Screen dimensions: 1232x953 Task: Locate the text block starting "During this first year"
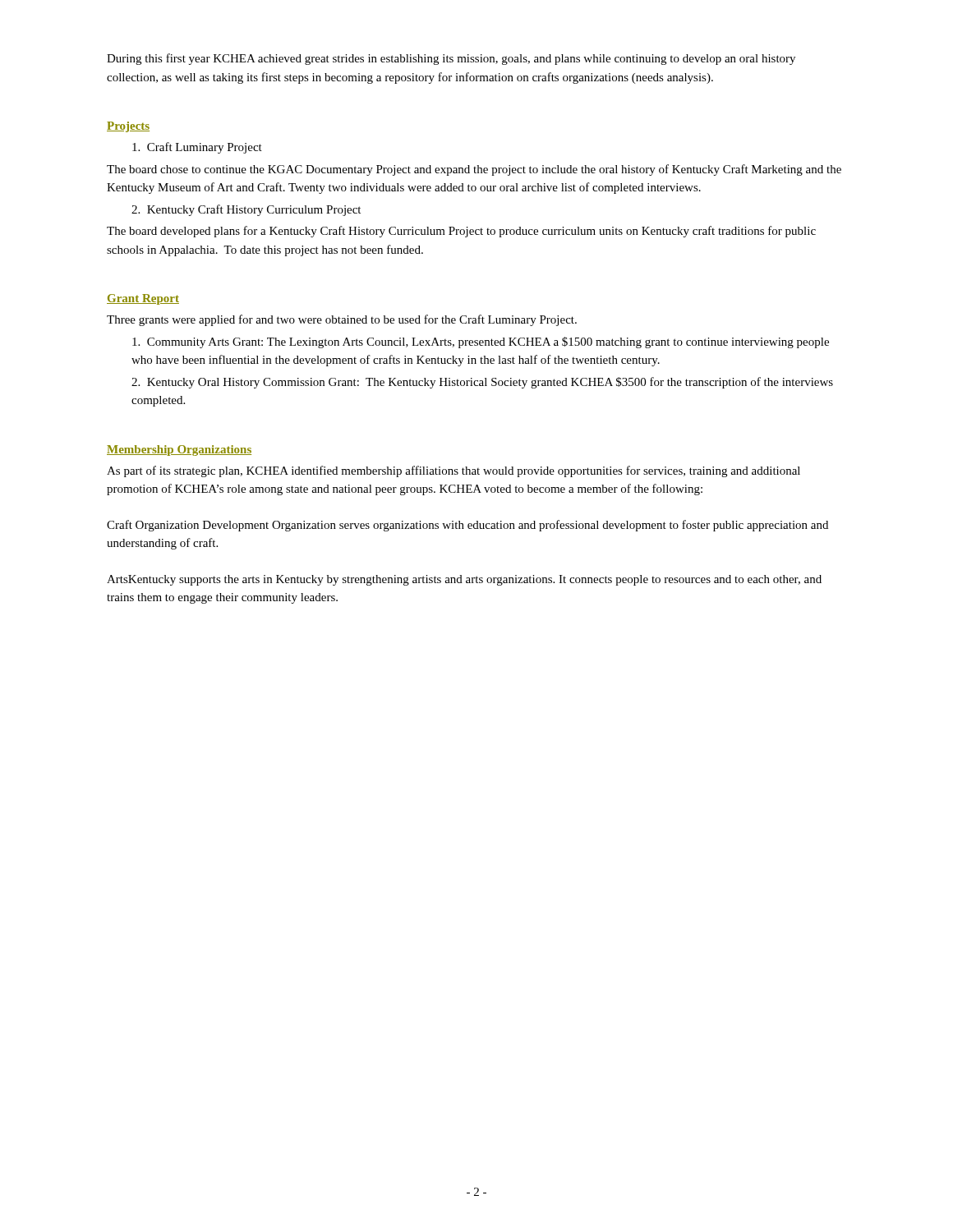451,68
